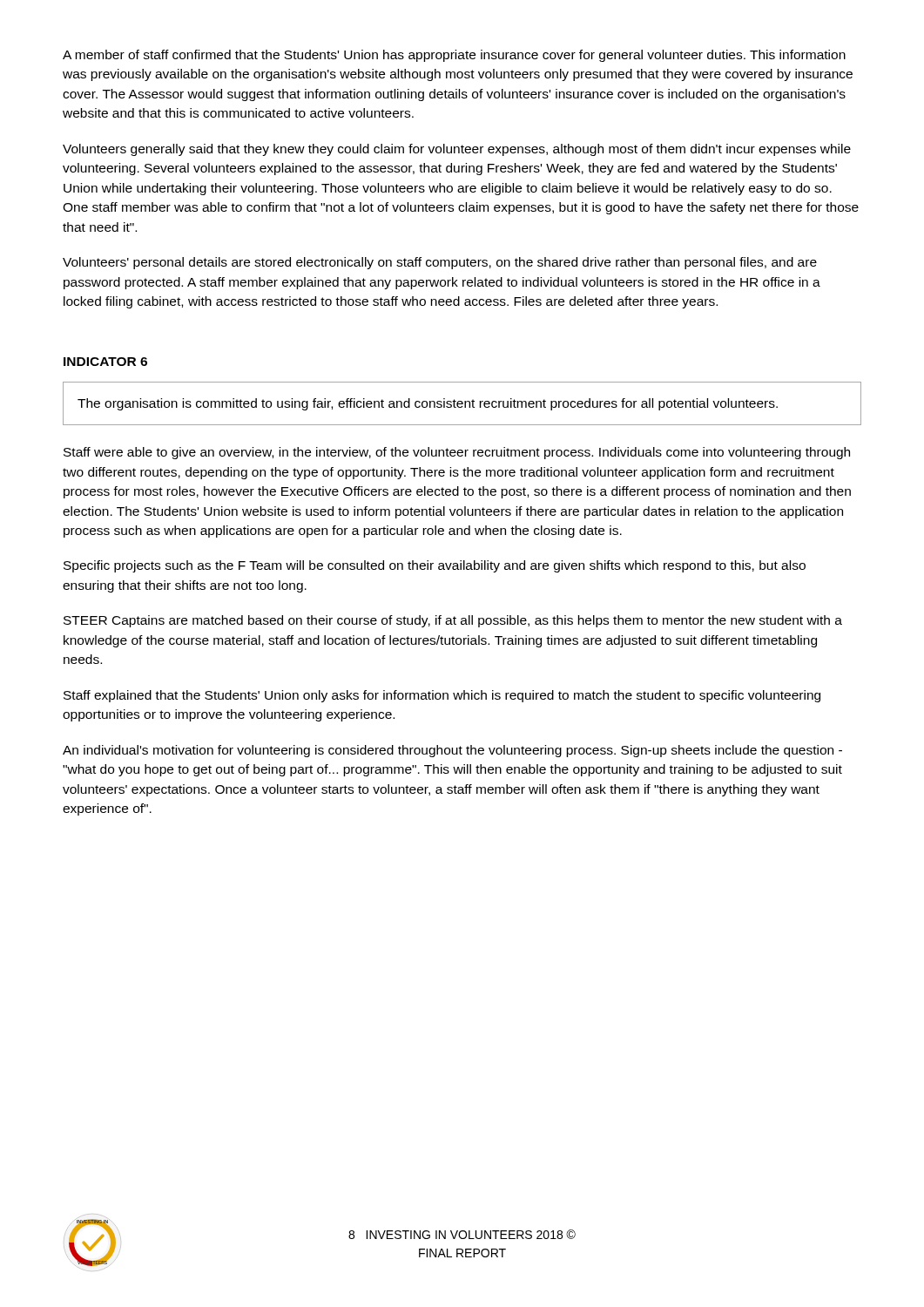This screenshot has height=1307, width=924.
Task: Find the text block that says "Volunteers' personal details are stored electronically on staff"
Action: coord(441,282)
